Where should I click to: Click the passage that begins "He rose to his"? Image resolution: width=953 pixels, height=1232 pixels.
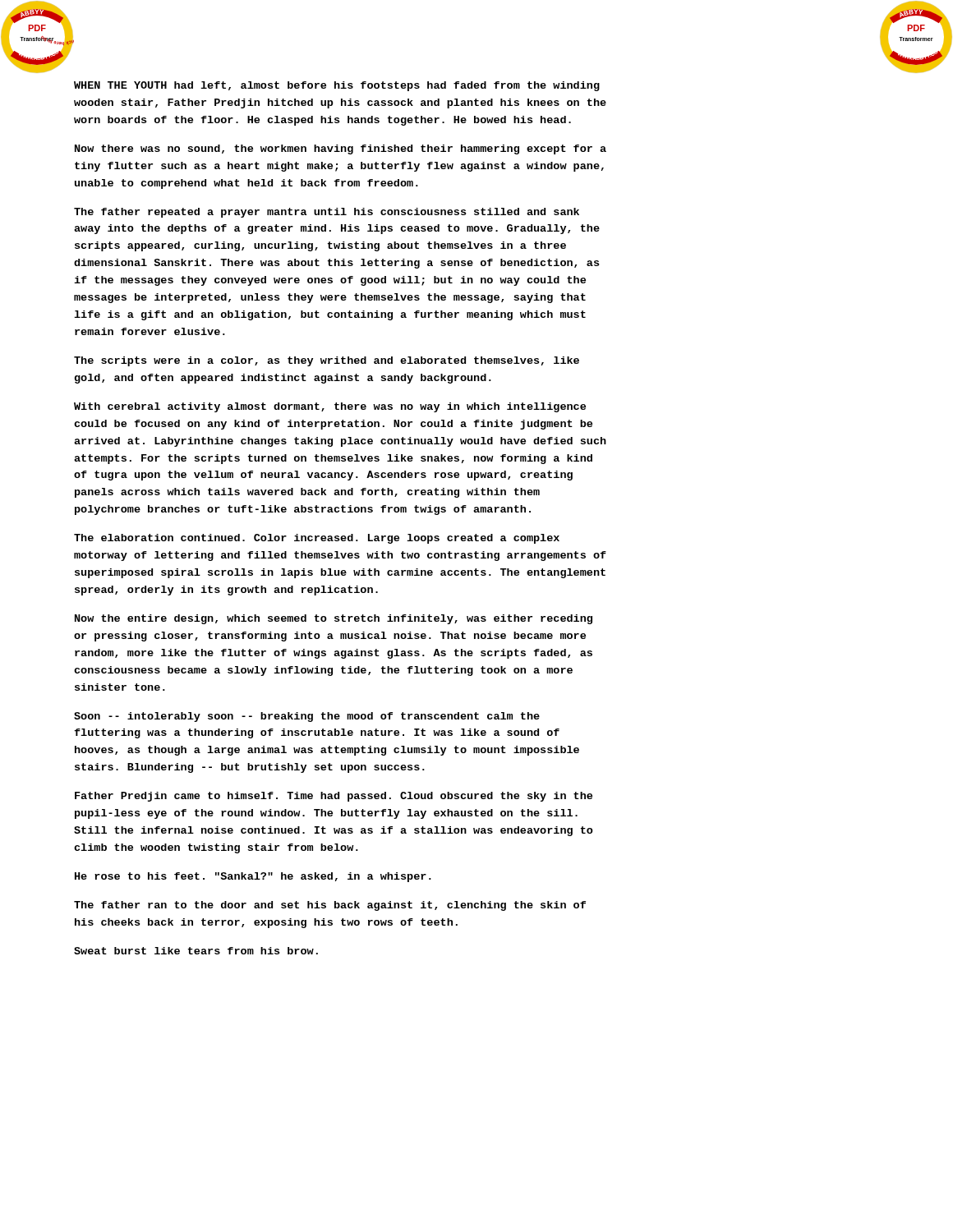pos(254,877)
